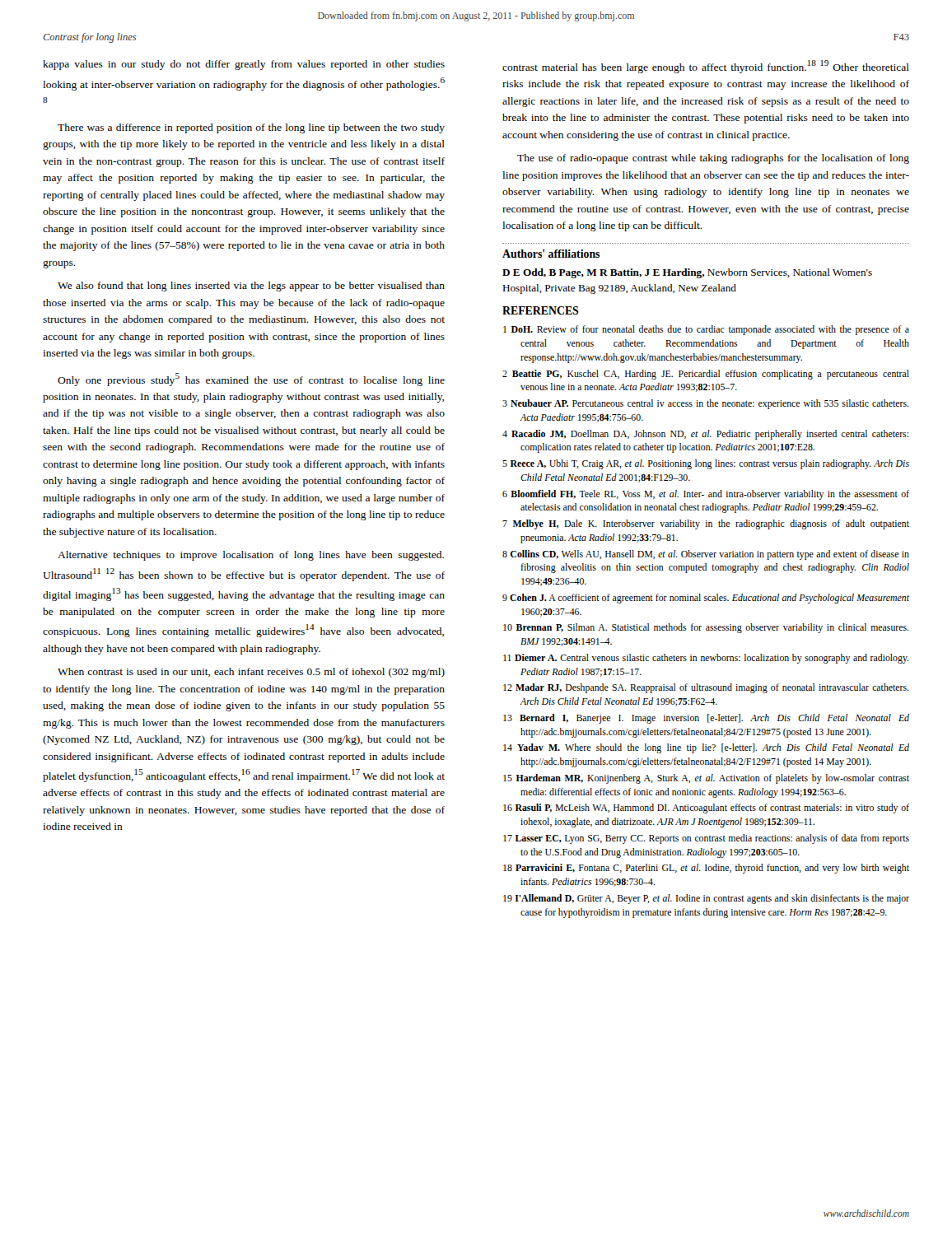
Task: Click on the section header that says "Authors' affiliations"
Action: point(551,254)
